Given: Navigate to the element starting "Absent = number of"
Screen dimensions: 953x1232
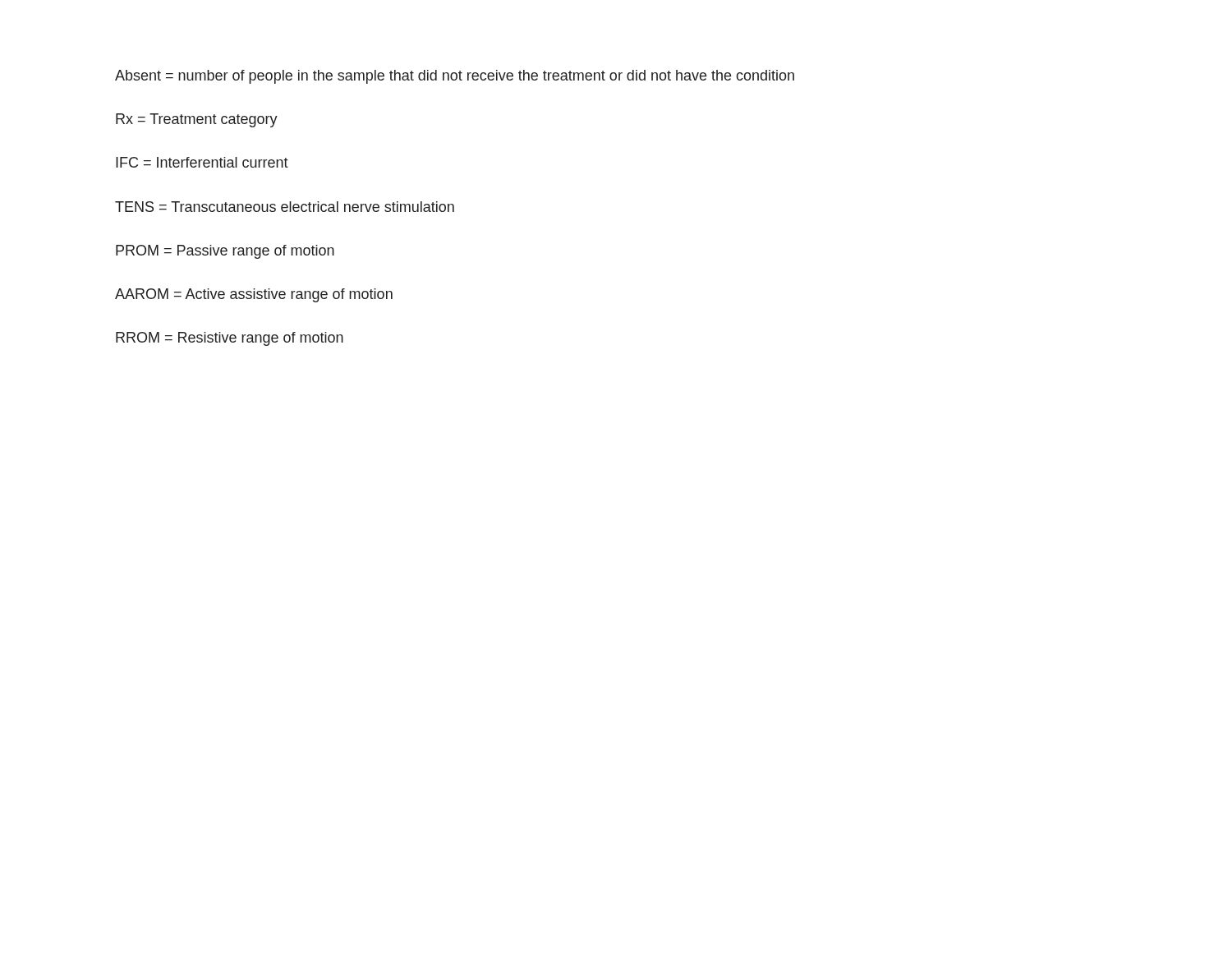Looking at the screenshot, I should (455, 76).
